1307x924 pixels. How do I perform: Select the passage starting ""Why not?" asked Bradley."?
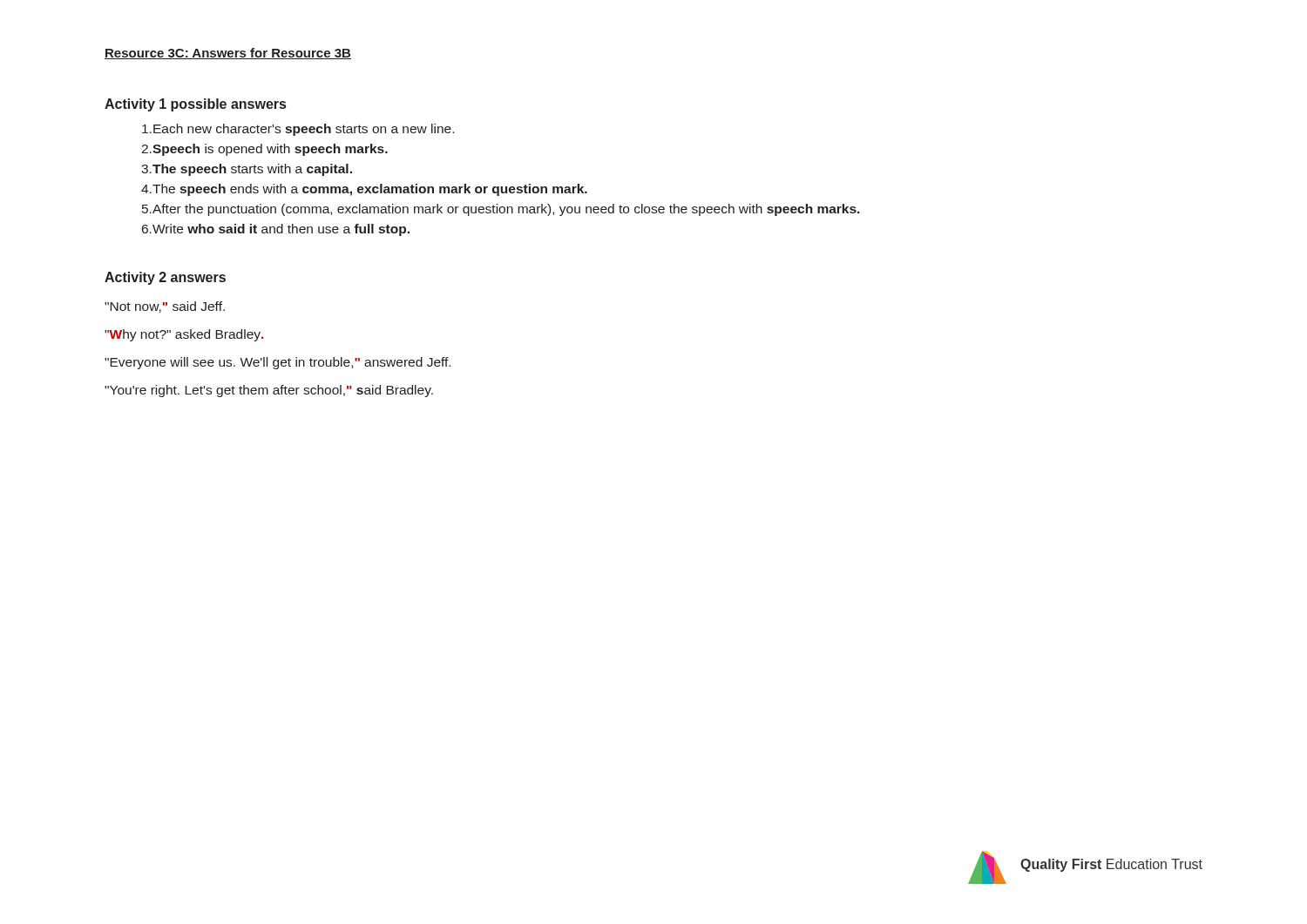[184, 334]
